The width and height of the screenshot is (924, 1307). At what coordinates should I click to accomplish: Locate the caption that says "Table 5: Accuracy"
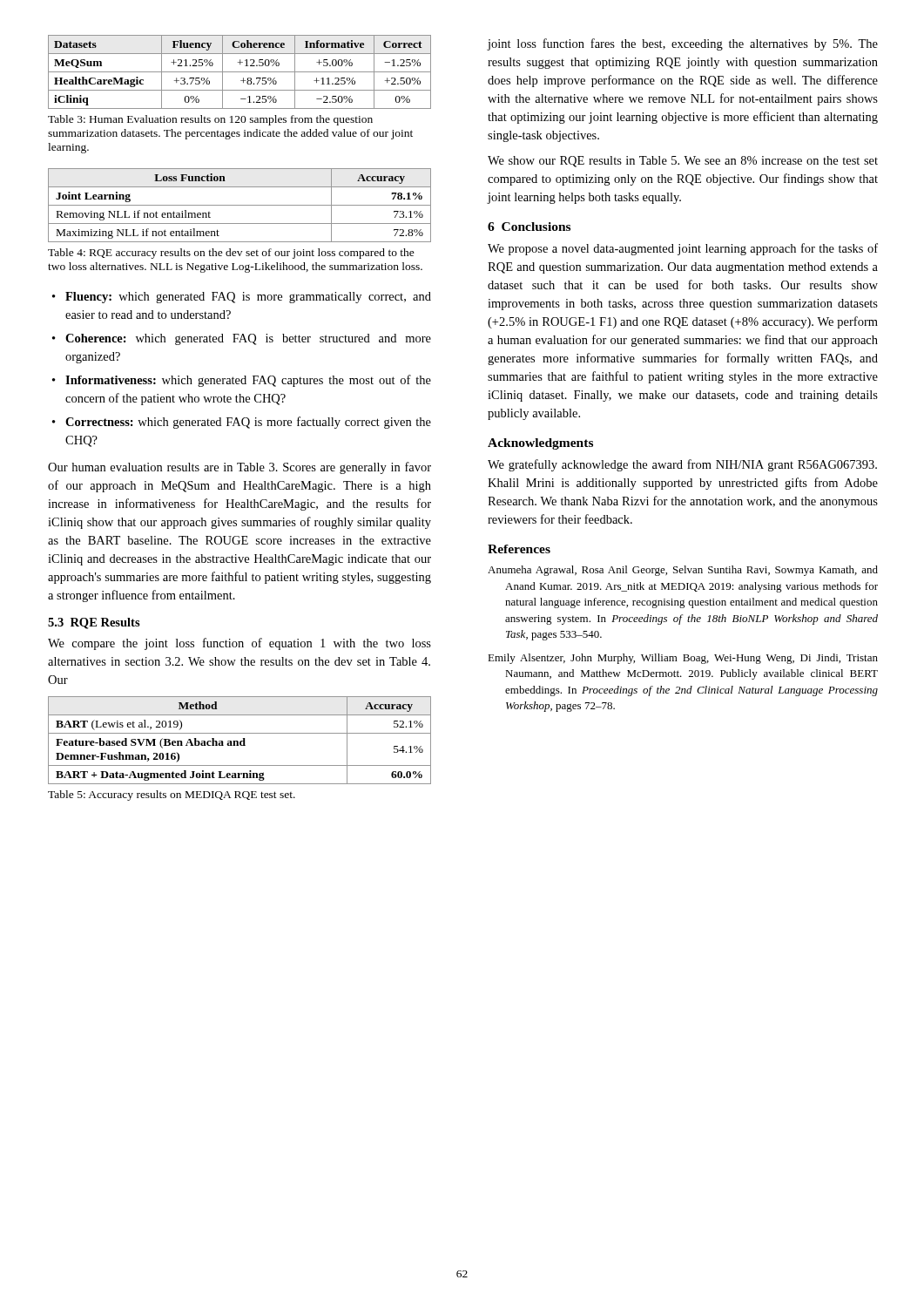pyautogui.click(x=172, y=795)
